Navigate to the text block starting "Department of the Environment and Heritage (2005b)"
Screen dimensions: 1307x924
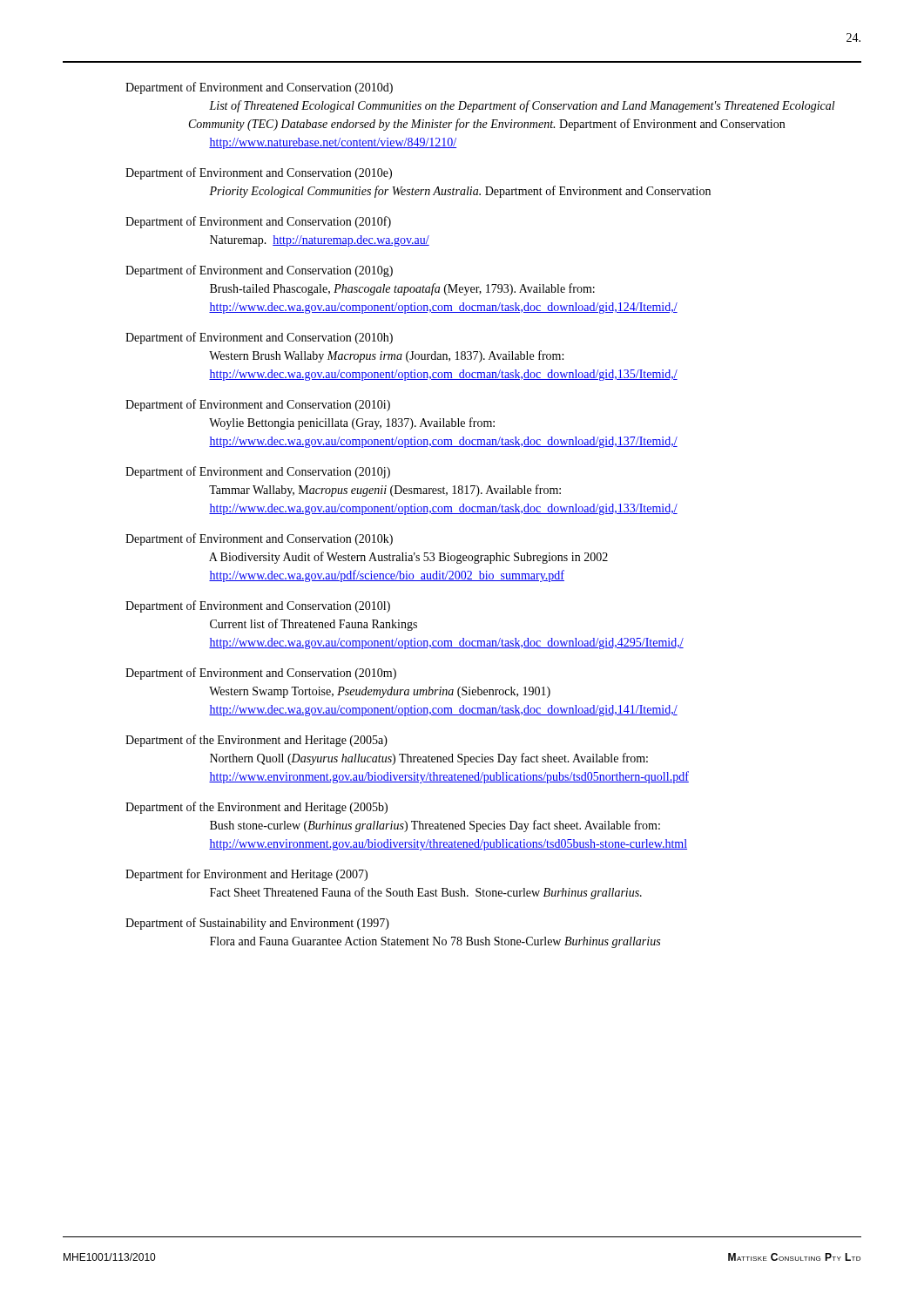point(406,826)
